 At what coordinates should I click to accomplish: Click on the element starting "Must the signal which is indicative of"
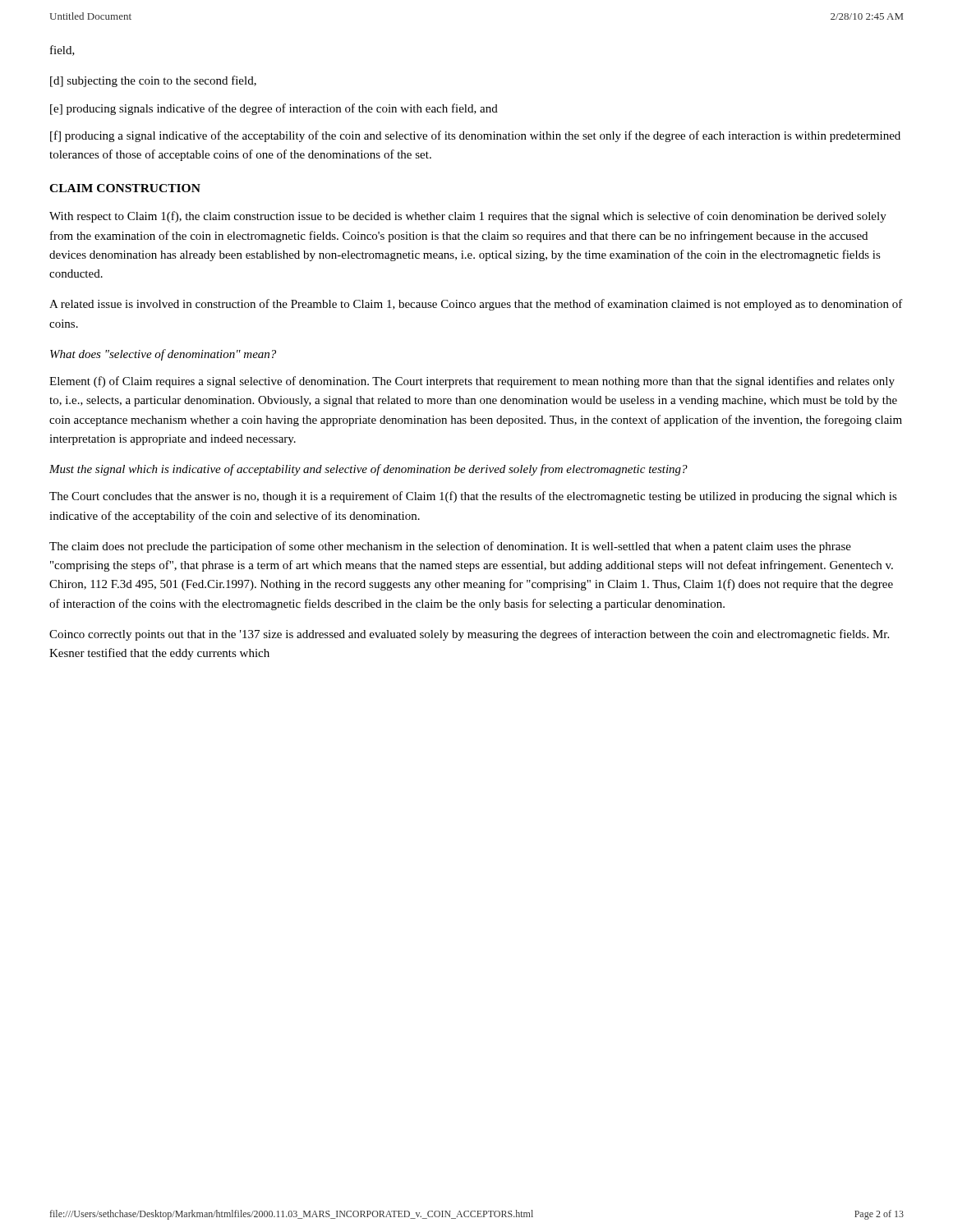pos(368,469)
